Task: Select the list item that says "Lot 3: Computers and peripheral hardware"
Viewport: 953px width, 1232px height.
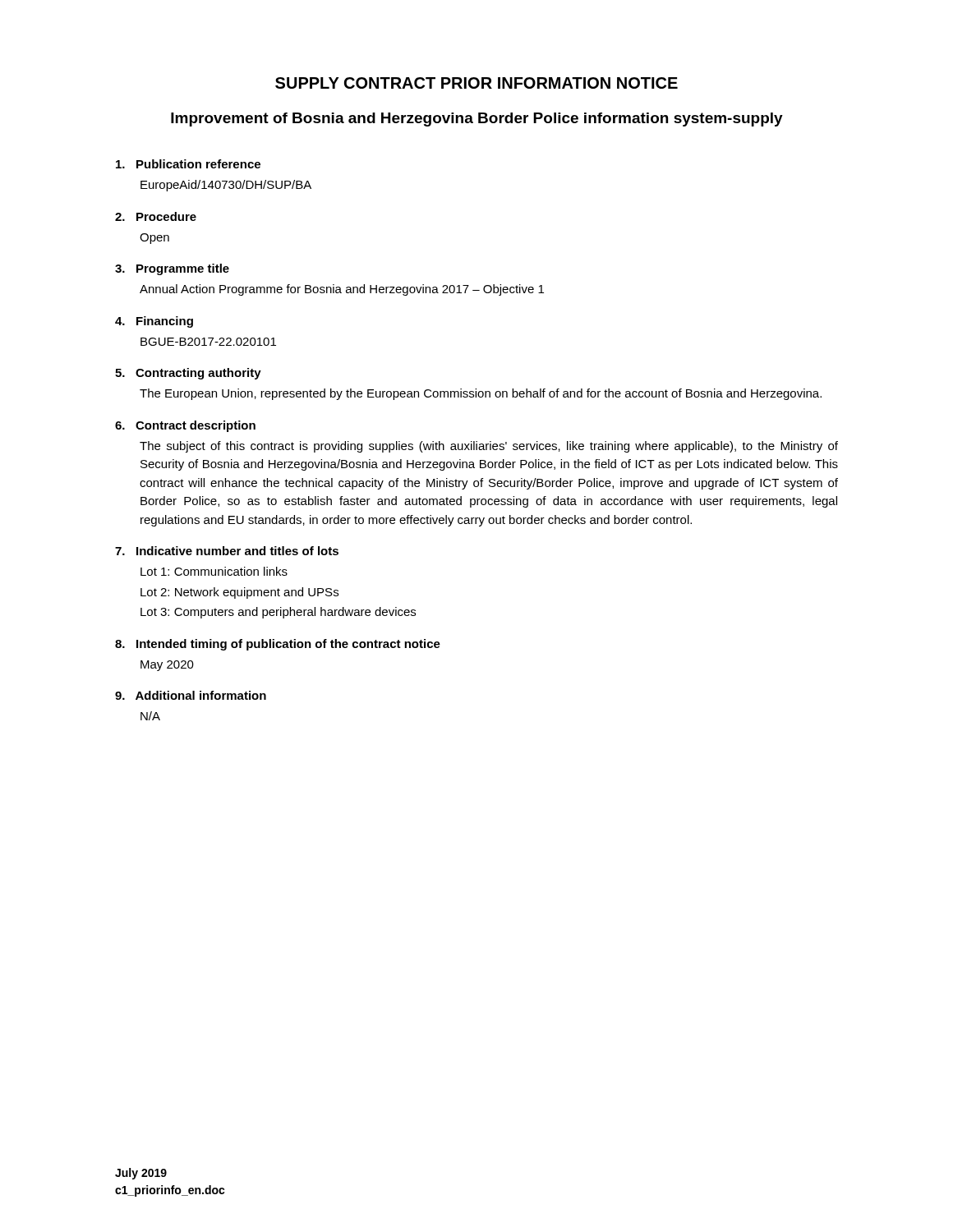Action: [278, 612]
